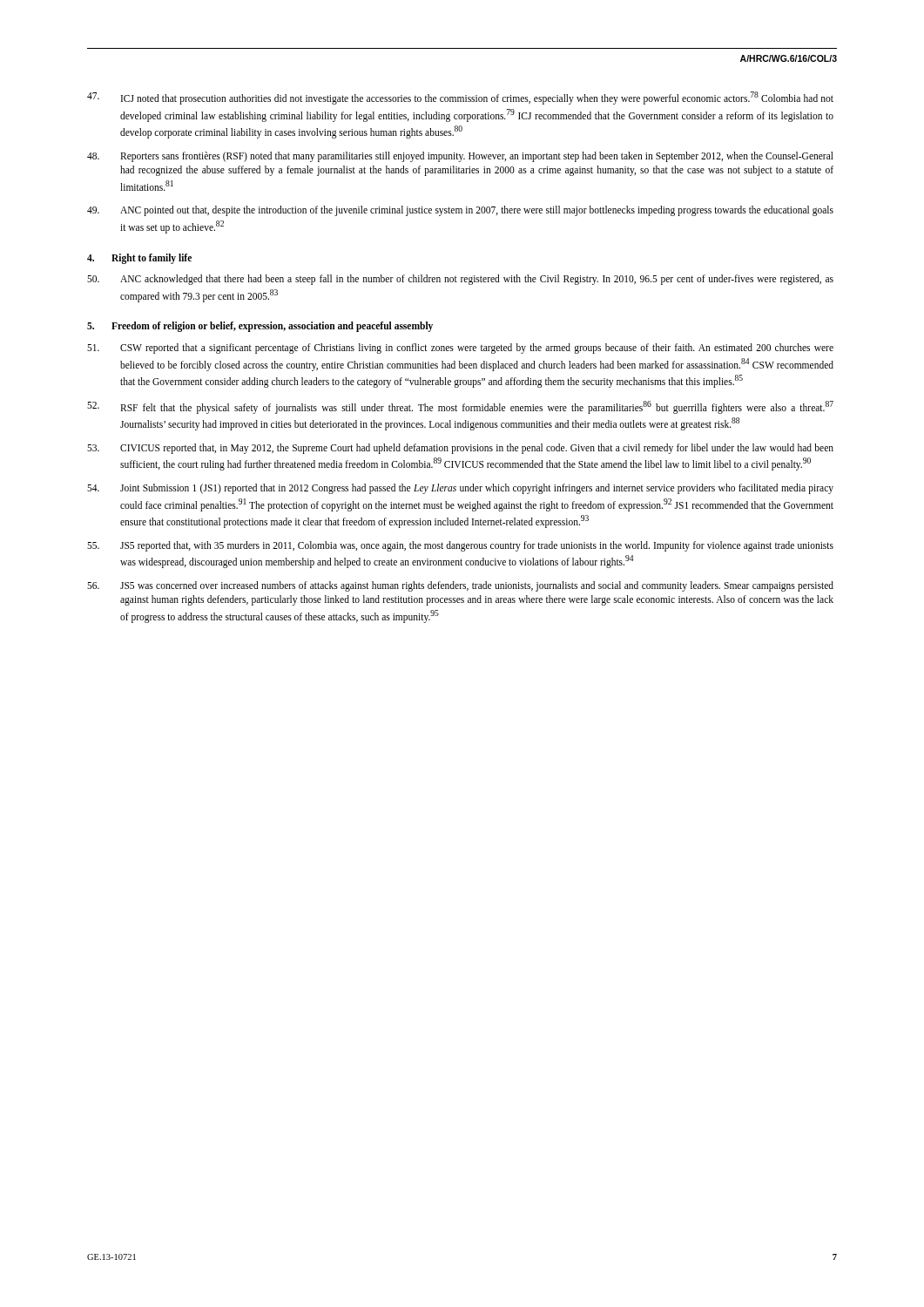924x1307 pixels.
Task: Point to the text starting "4. Right to family life"
Action: [x=139, y=259]
